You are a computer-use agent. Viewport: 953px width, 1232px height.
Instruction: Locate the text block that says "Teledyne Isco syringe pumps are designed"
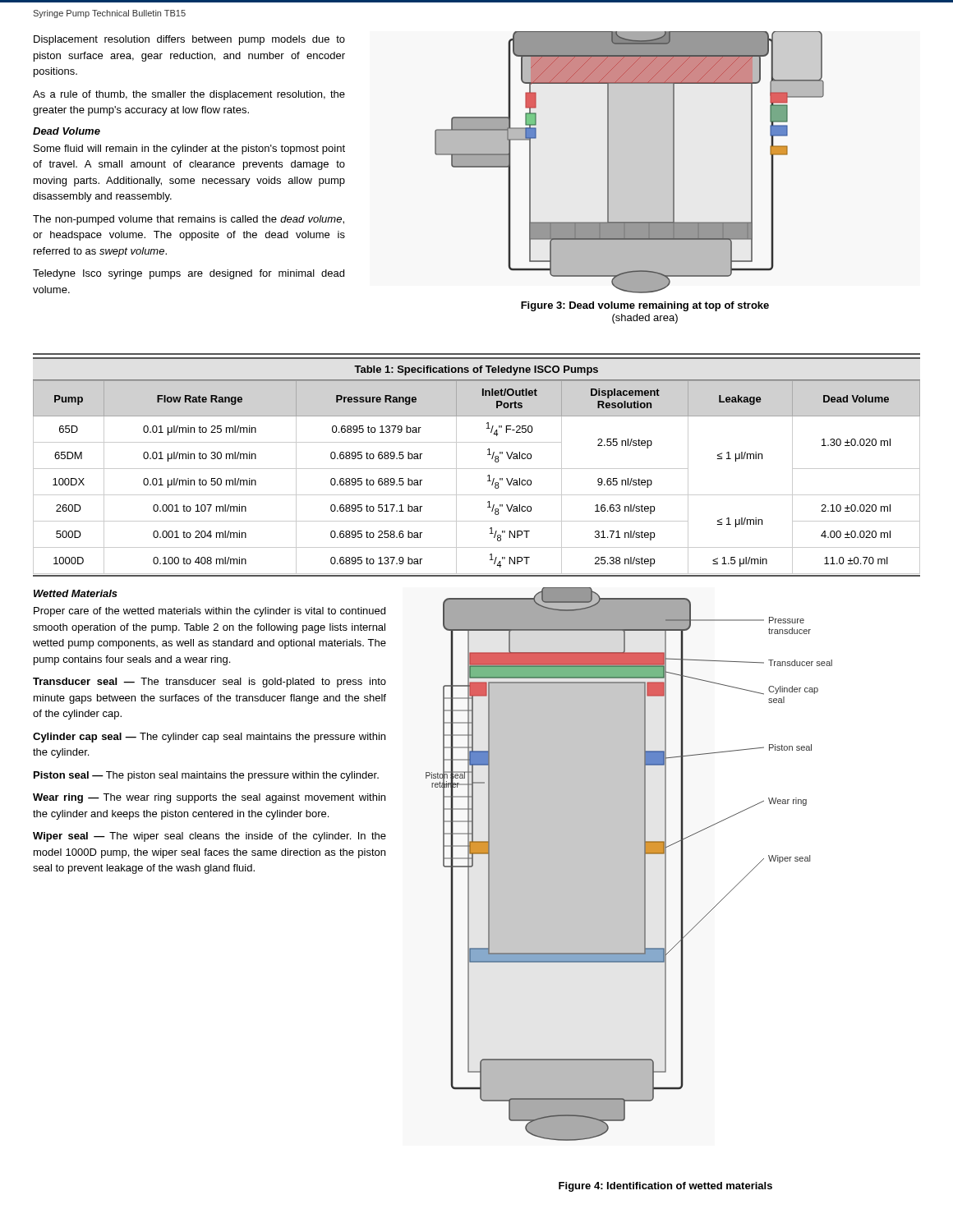coord(189,281)
